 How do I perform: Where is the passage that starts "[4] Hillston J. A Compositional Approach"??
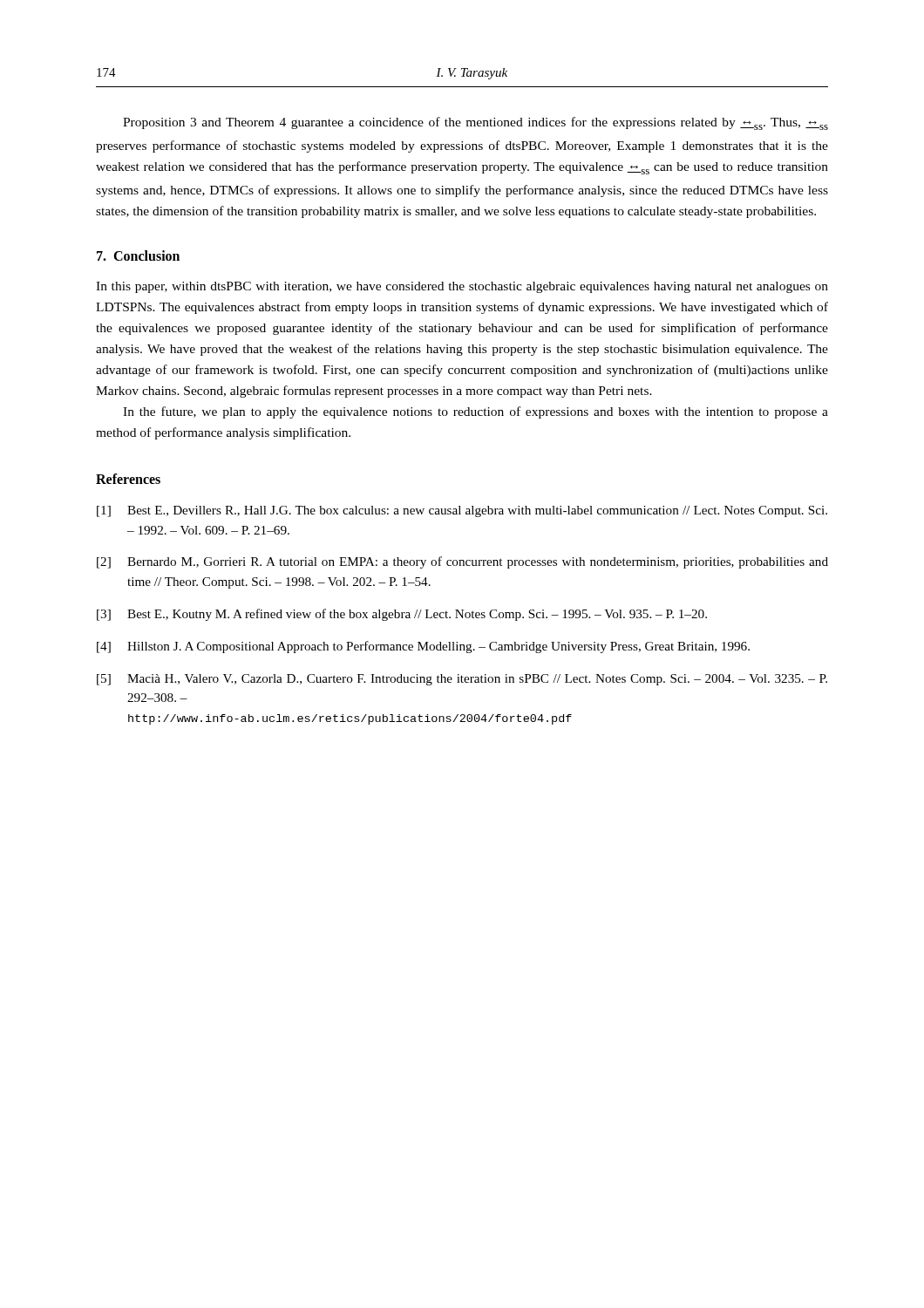pyautogui.click(x=462, y=646)
